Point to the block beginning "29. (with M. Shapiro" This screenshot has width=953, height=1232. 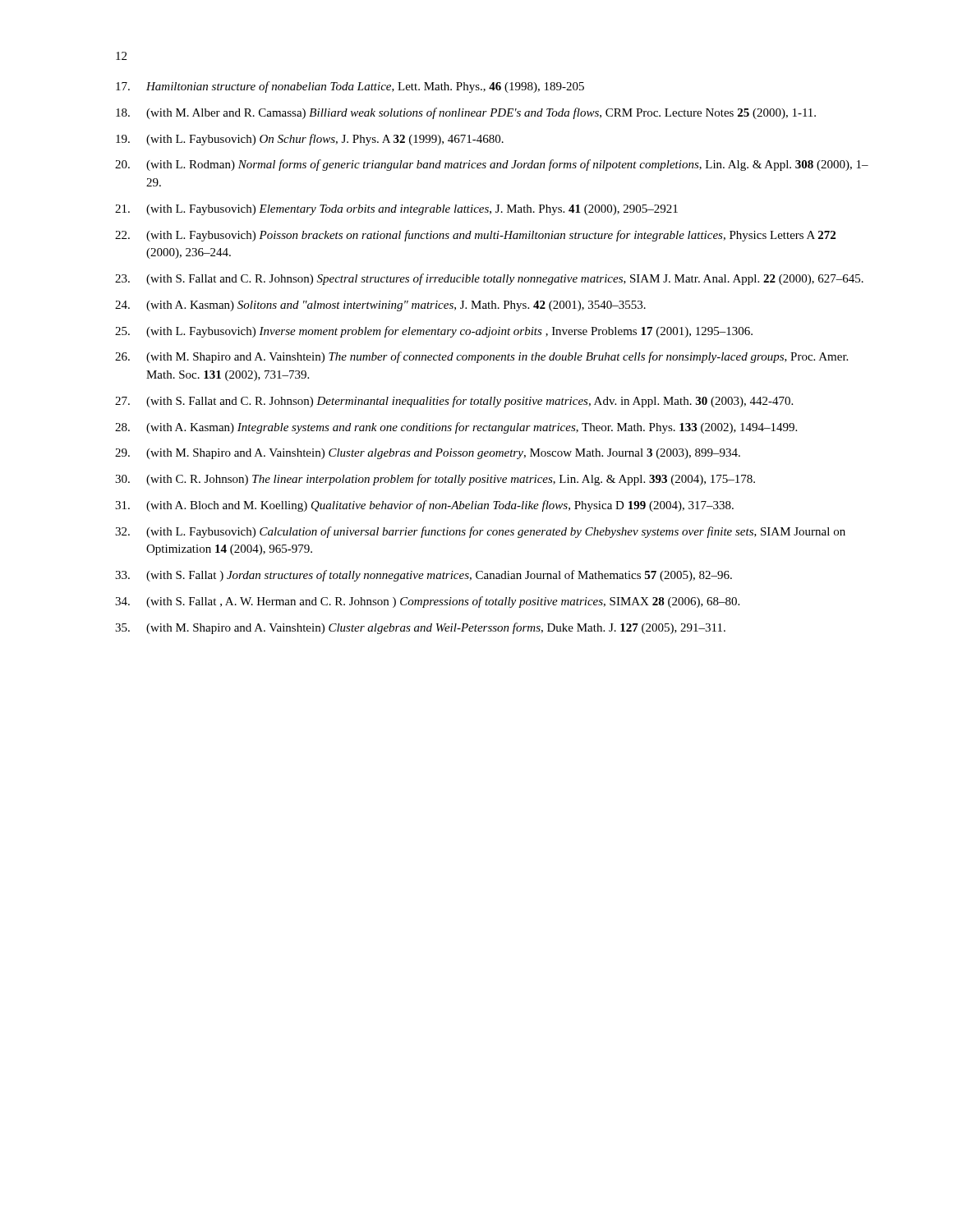pos(493,453)
